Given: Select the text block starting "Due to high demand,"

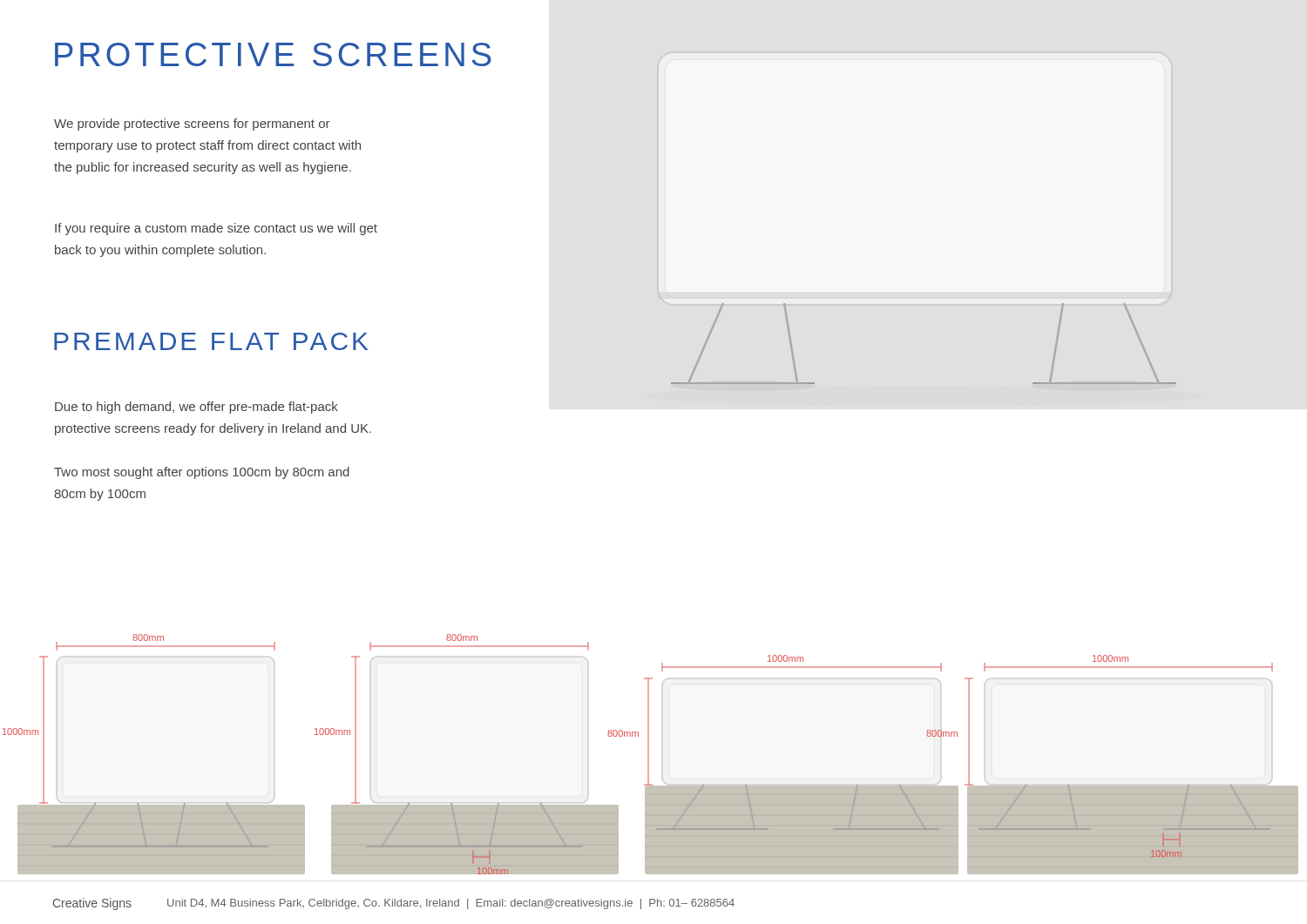Looking at the screenshot, I should click(248, 418).
